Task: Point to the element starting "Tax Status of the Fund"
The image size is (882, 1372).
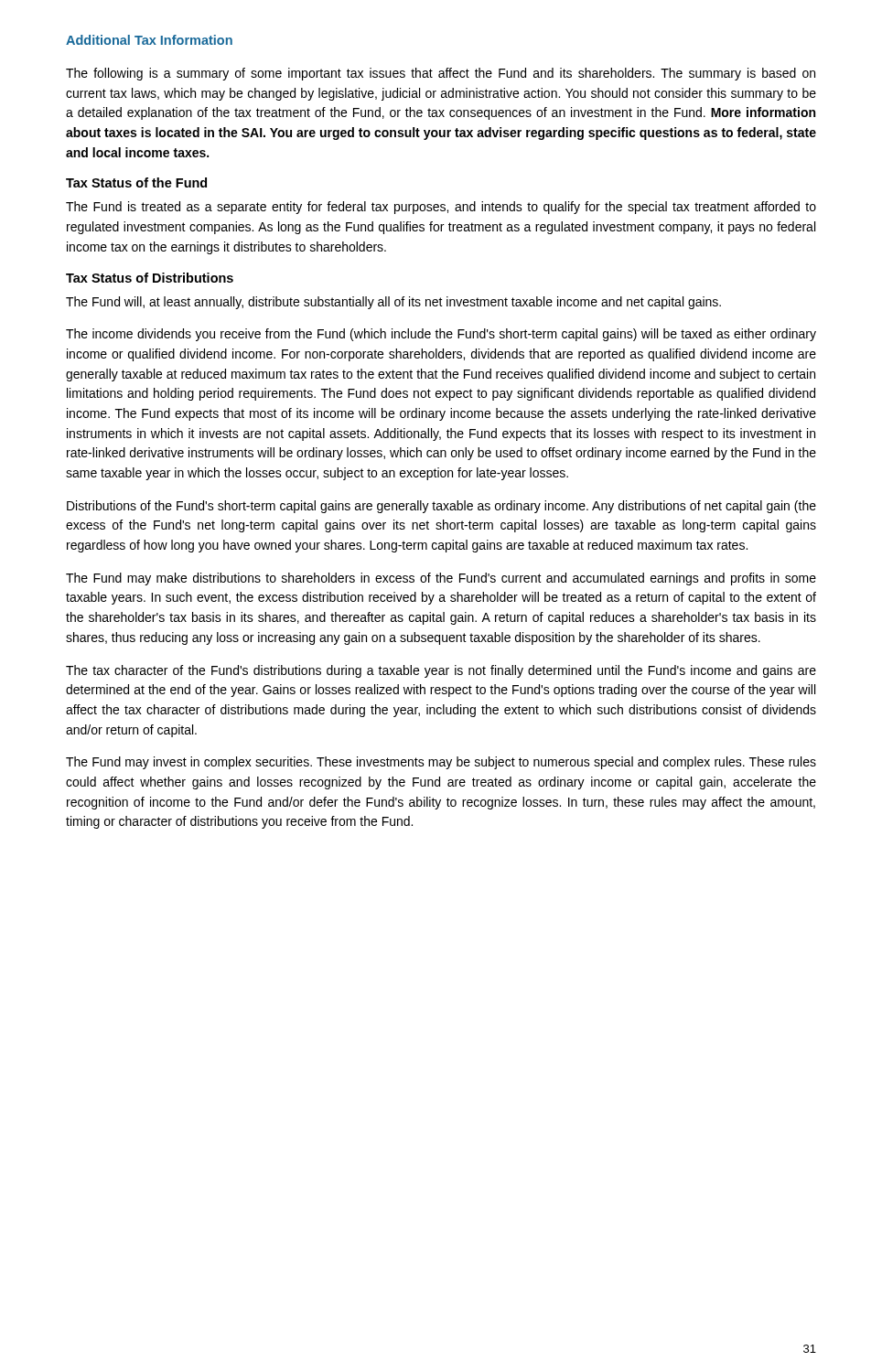Action: 137,183
